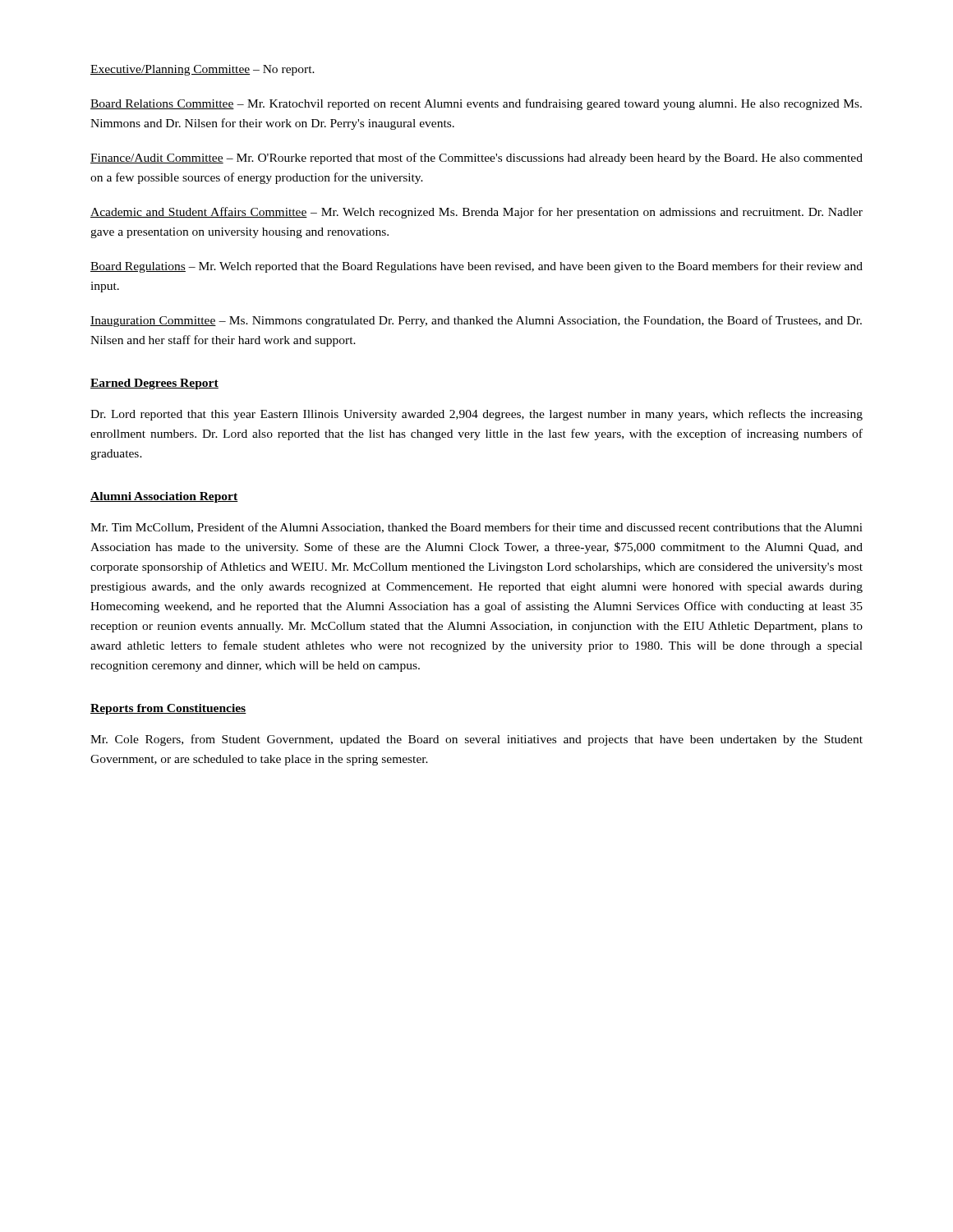Find the region starting "Dr. Lord reported that"
Screen dimensions: 1232x953
click(x=476, y=433)
